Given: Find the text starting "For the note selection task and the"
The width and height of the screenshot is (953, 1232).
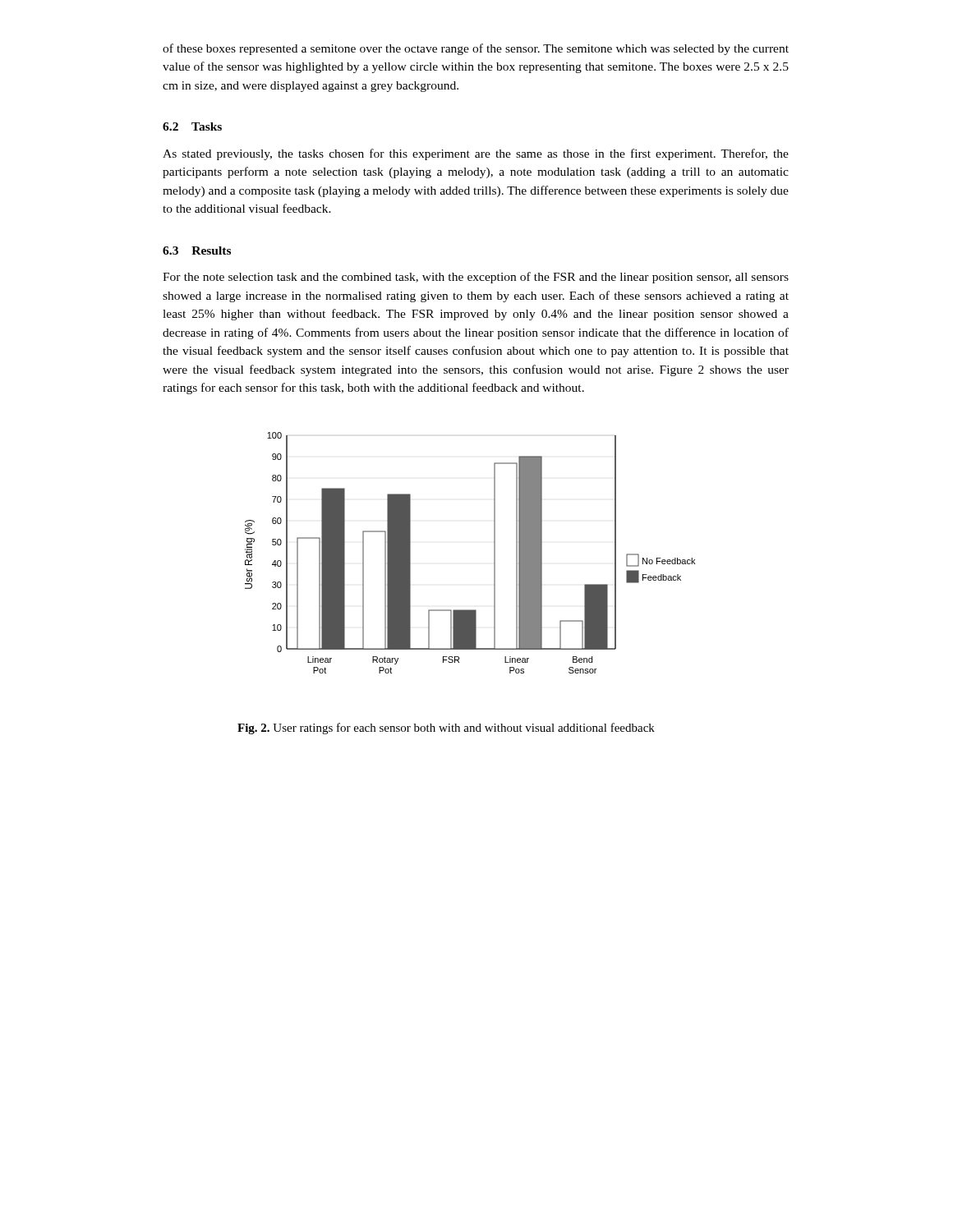Looking at the screenshot, I should click(x=476, y=332).
